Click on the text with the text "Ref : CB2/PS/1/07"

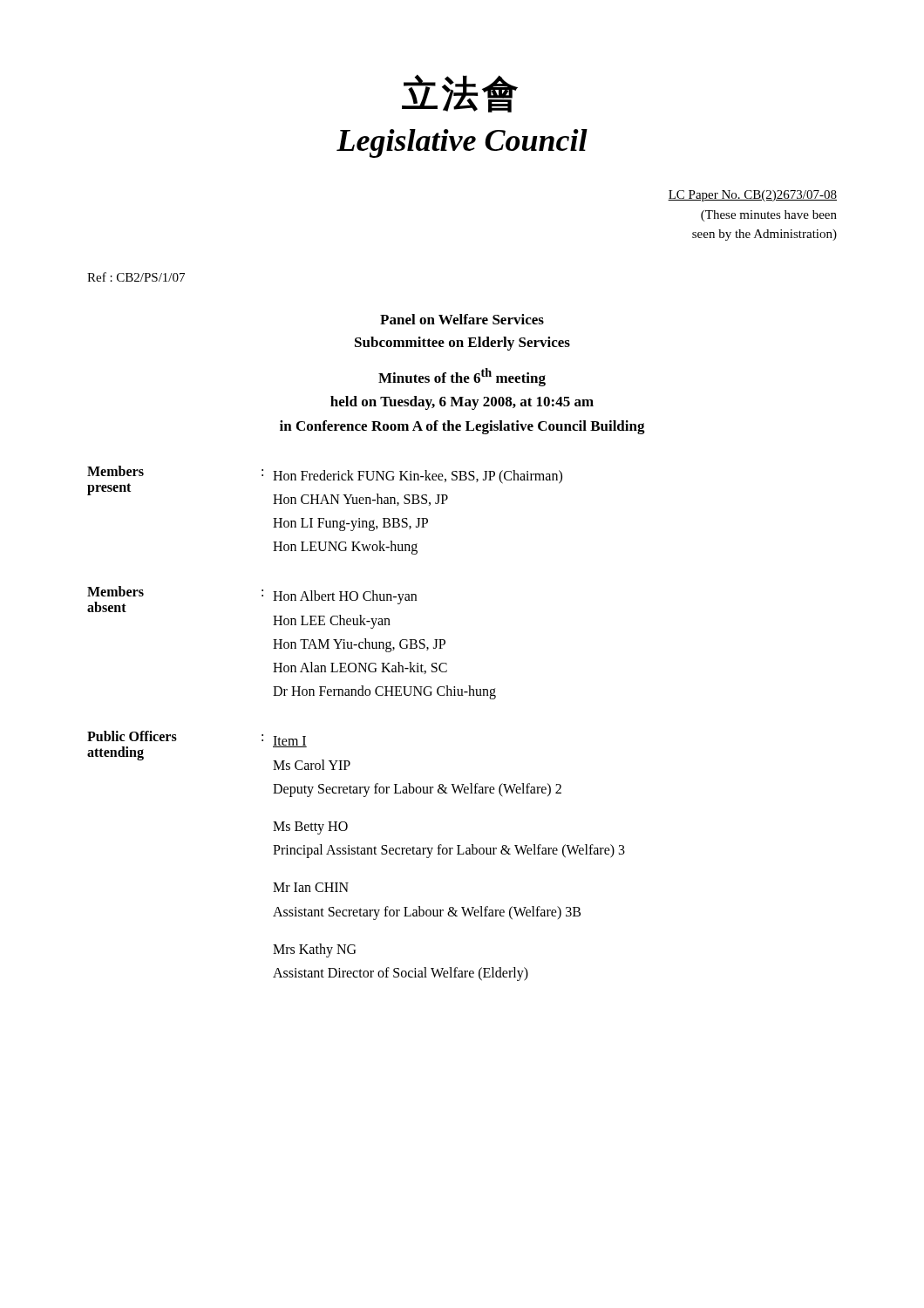136,277
